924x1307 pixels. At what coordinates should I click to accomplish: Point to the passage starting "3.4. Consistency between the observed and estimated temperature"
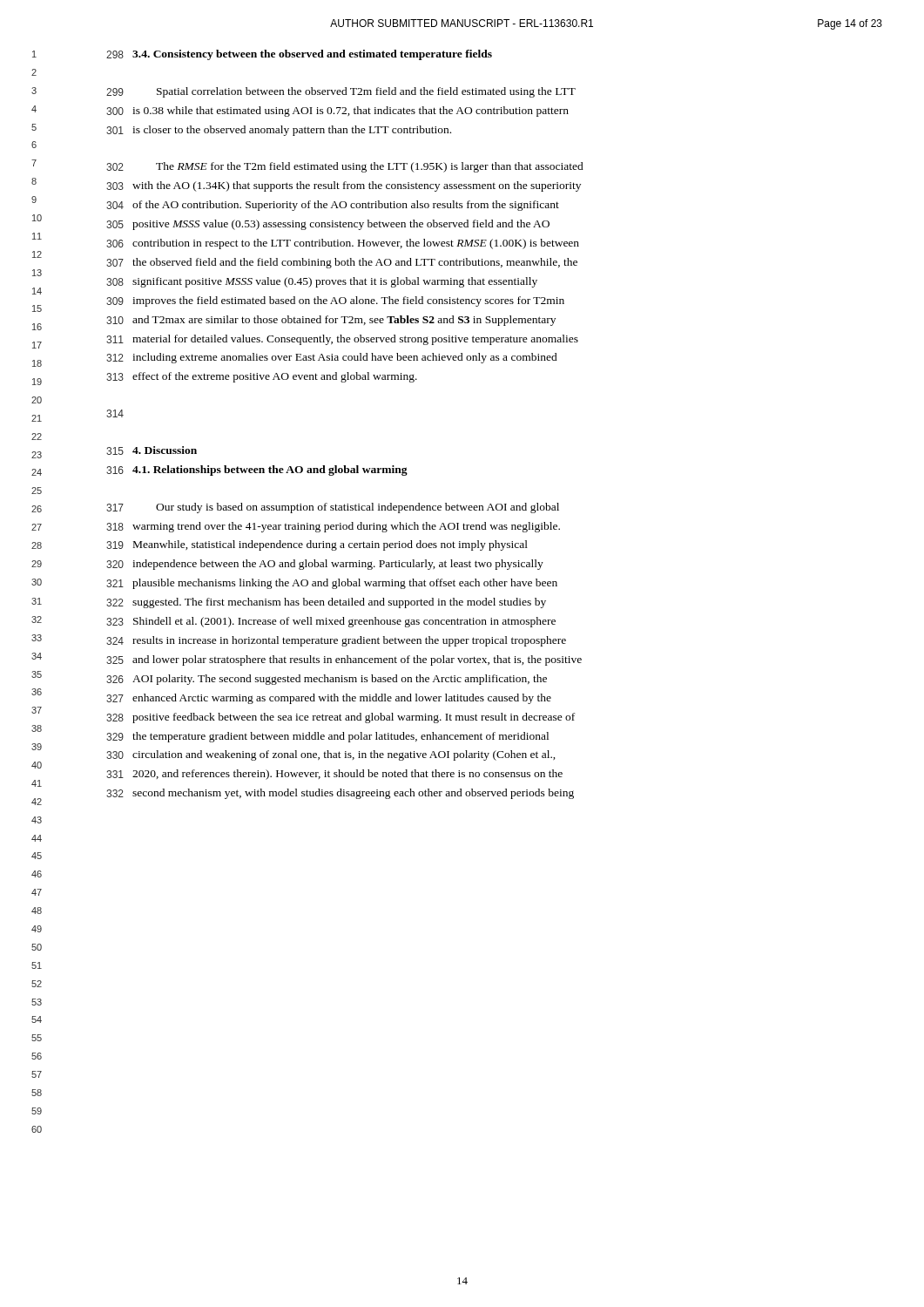pyautogui.click(x=312, y=54)
